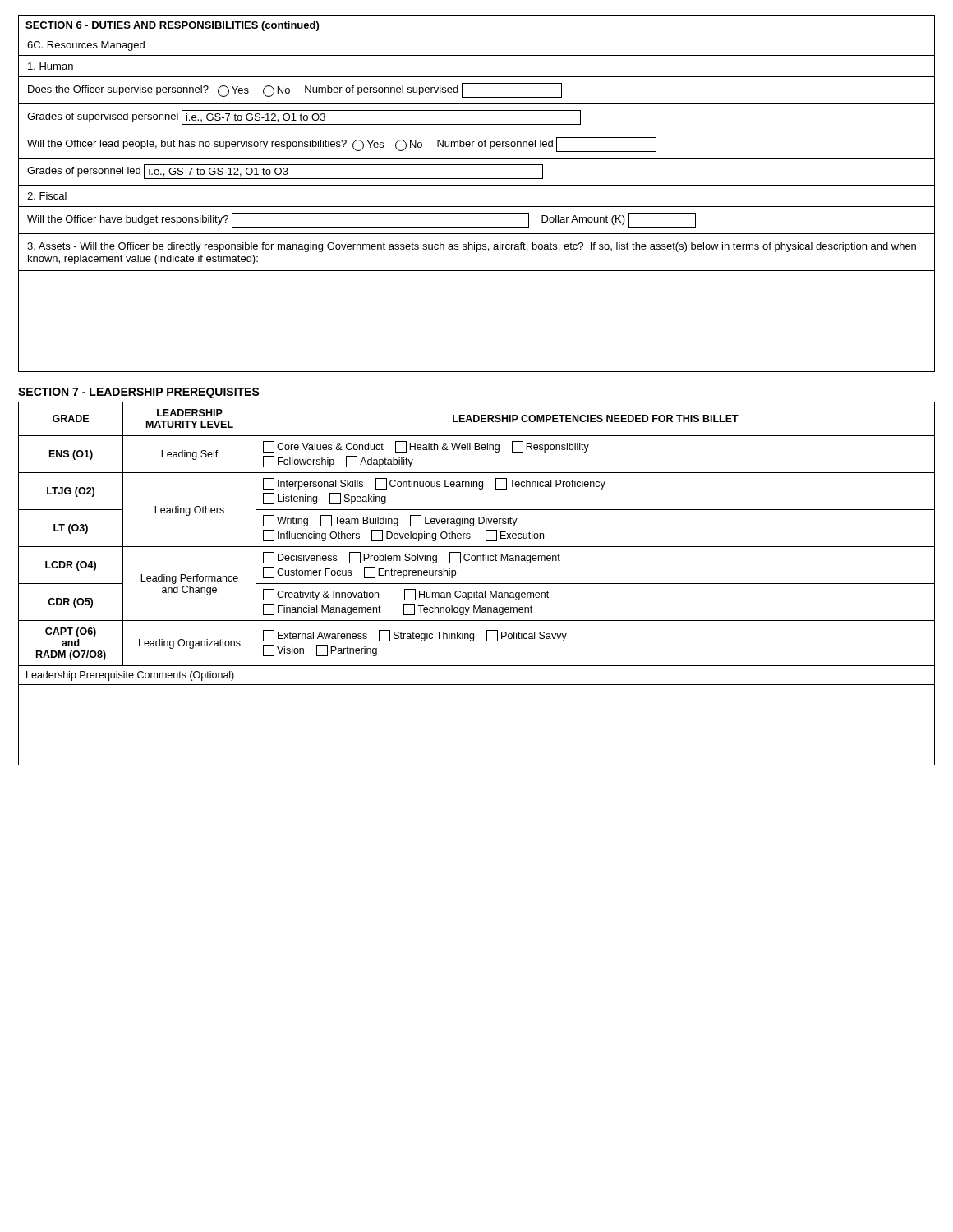
Task: Find "SECTION 7 - LEADERSHIP PREREQUISITES" on this page
Action: [x=139, y=392]
